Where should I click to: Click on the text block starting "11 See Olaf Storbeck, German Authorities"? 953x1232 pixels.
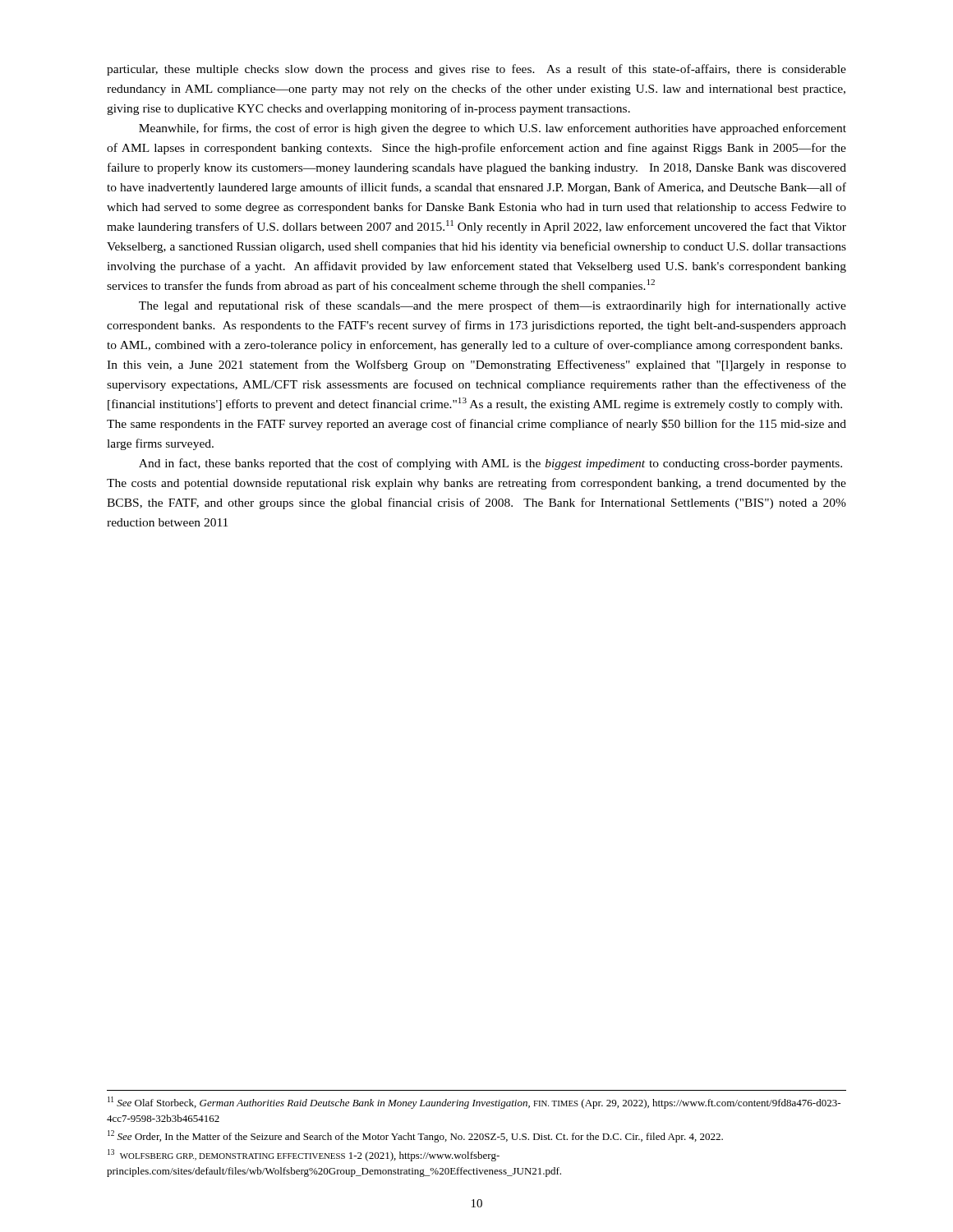[x=474, y=1110]
